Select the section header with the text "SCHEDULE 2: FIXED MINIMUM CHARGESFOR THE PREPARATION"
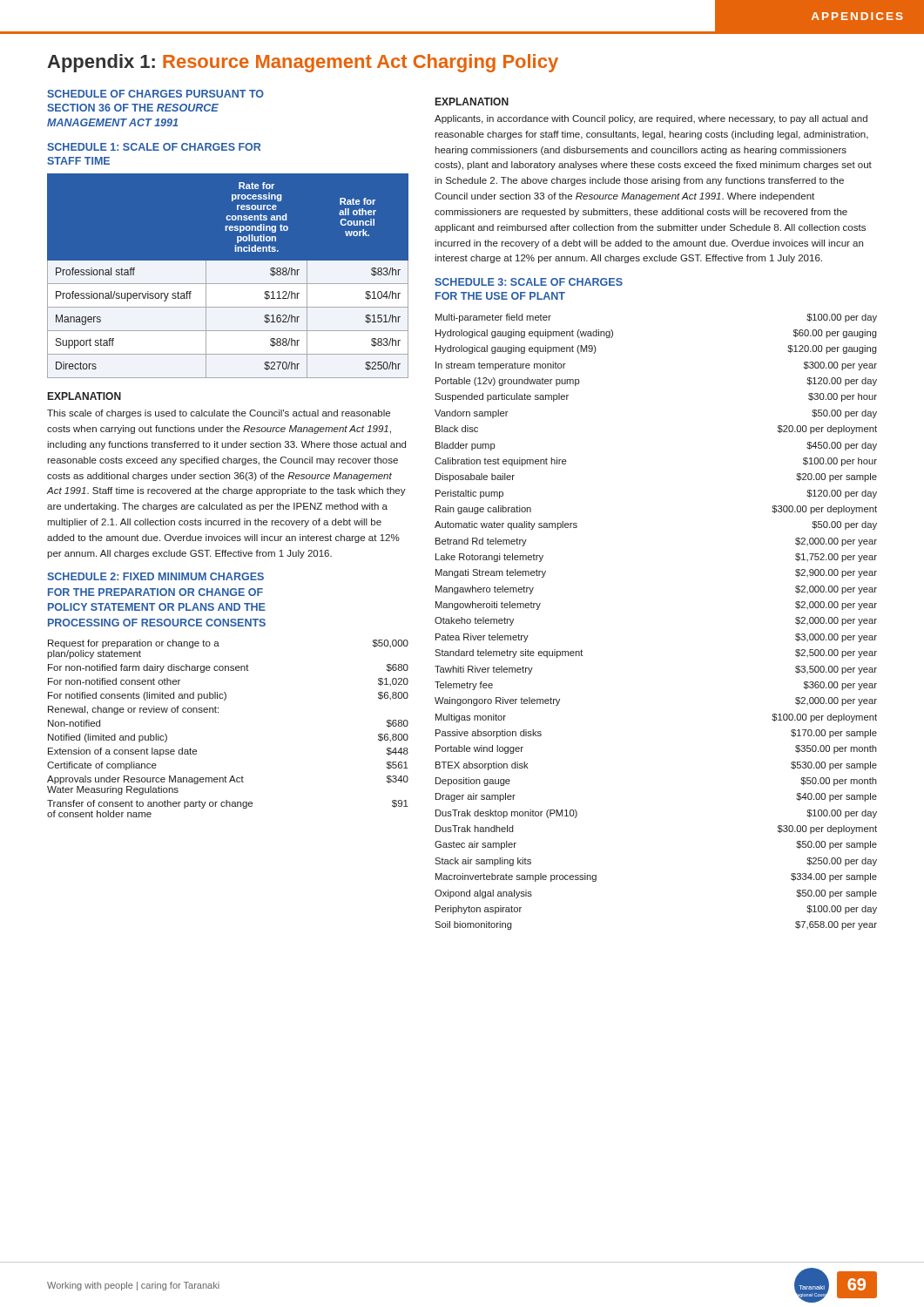The width and height of the screenshot is (924, 1307). click(157, 600)
